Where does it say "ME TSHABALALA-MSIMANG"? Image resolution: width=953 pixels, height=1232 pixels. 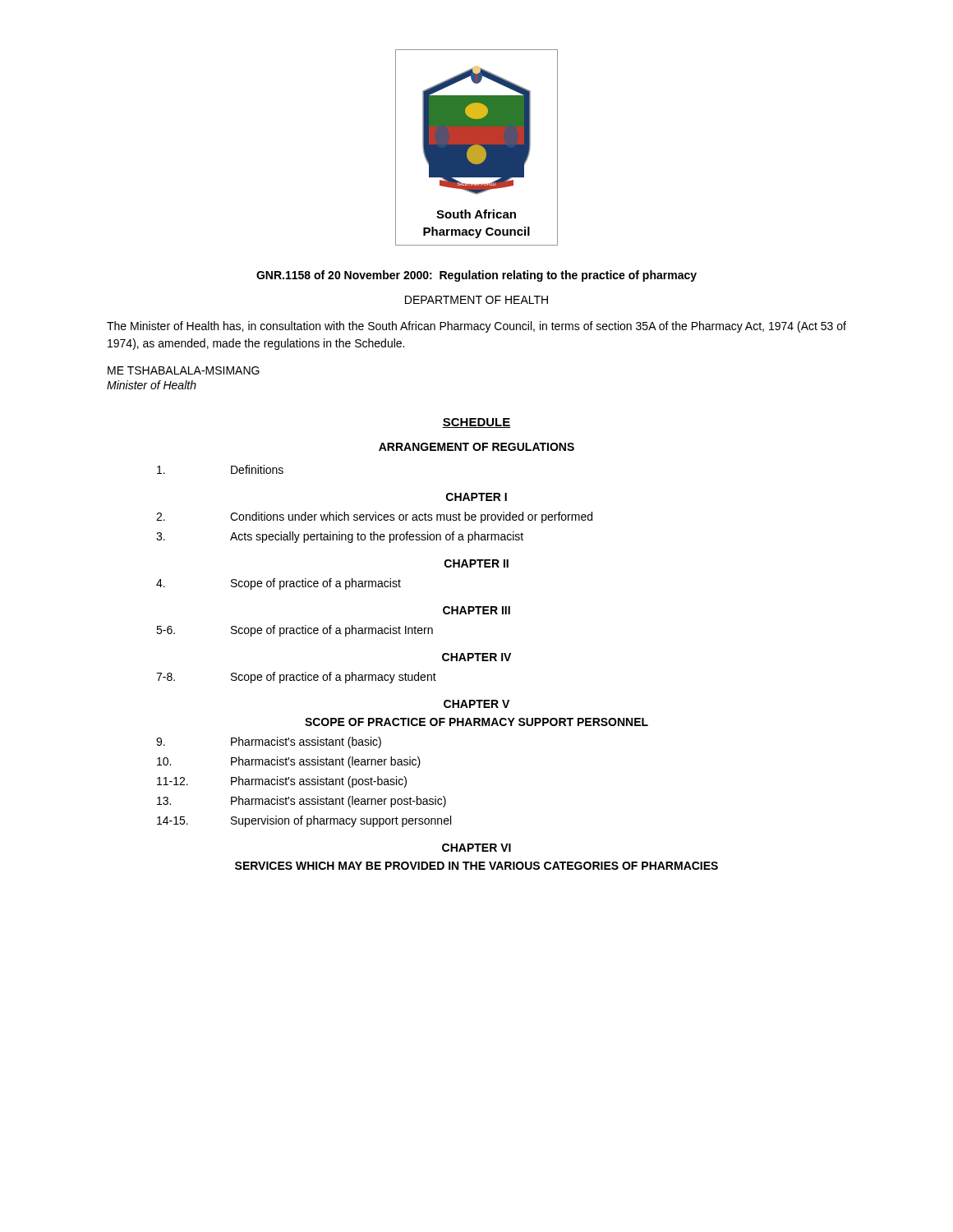click(183, 370)
